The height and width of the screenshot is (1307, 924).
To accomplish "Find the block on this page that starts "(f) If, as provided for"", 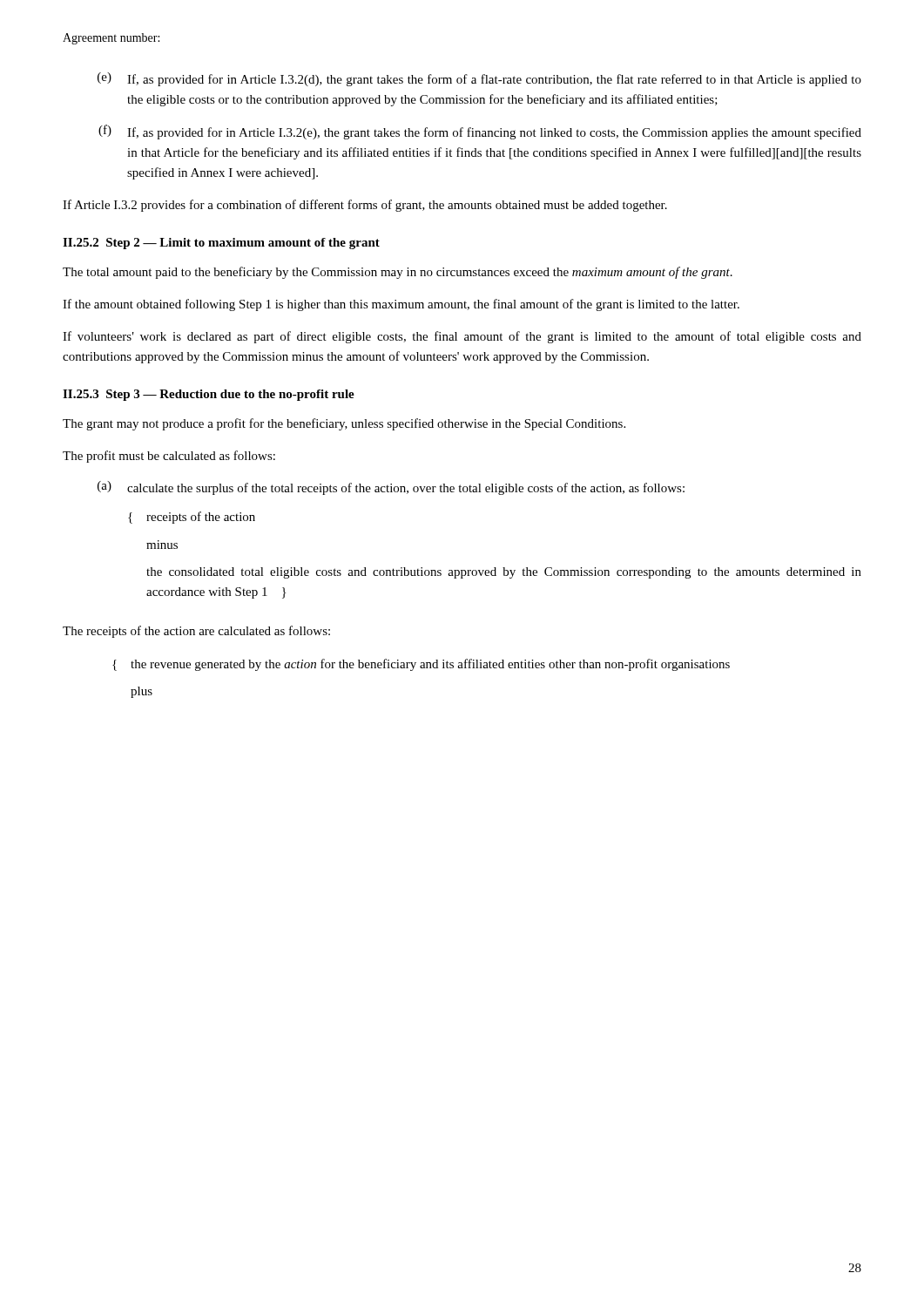I will tap(462, 153).
